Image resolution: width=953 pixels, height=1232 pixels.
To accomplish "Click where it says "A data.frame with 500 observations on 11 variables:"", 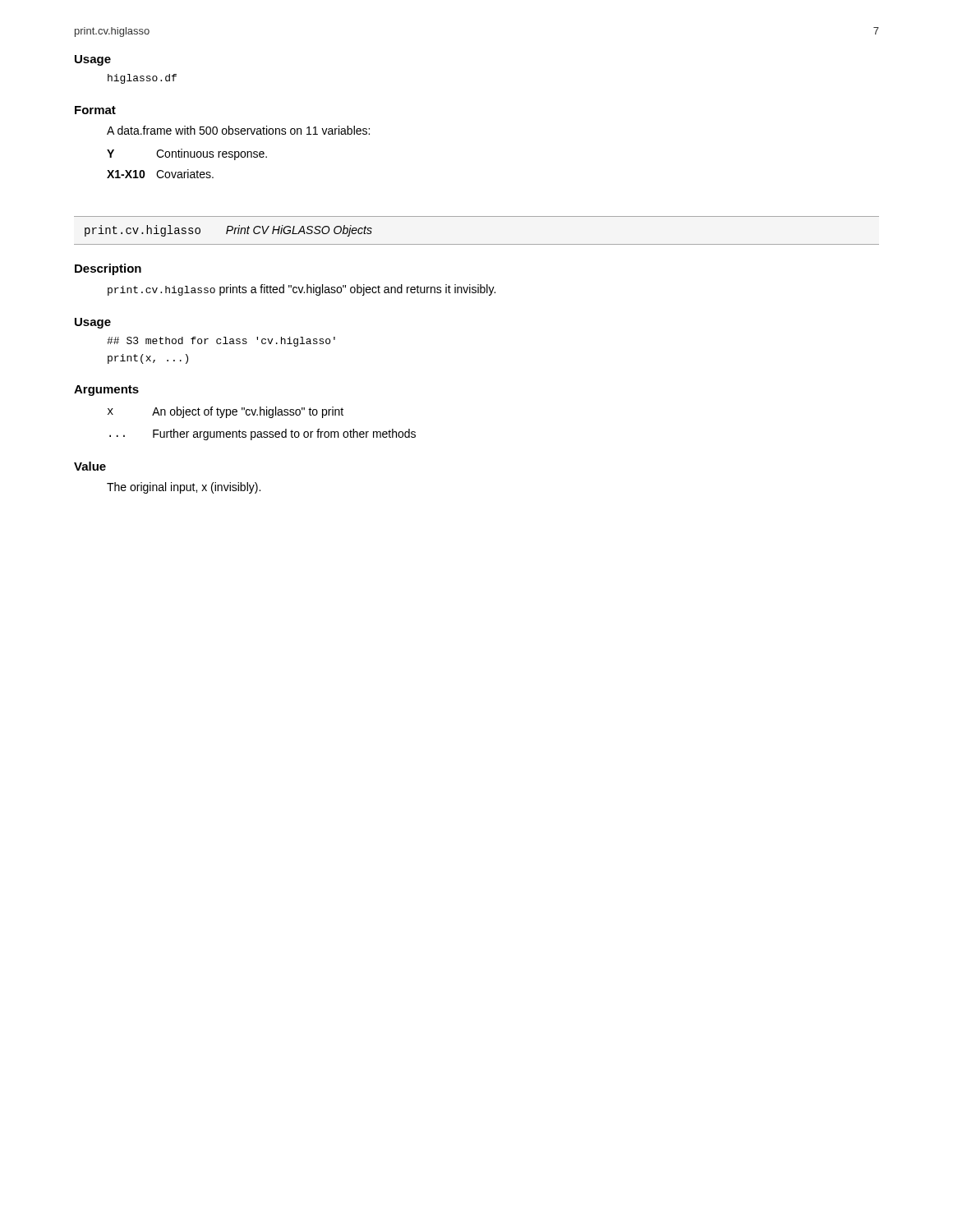I will [x=239, y=130].
